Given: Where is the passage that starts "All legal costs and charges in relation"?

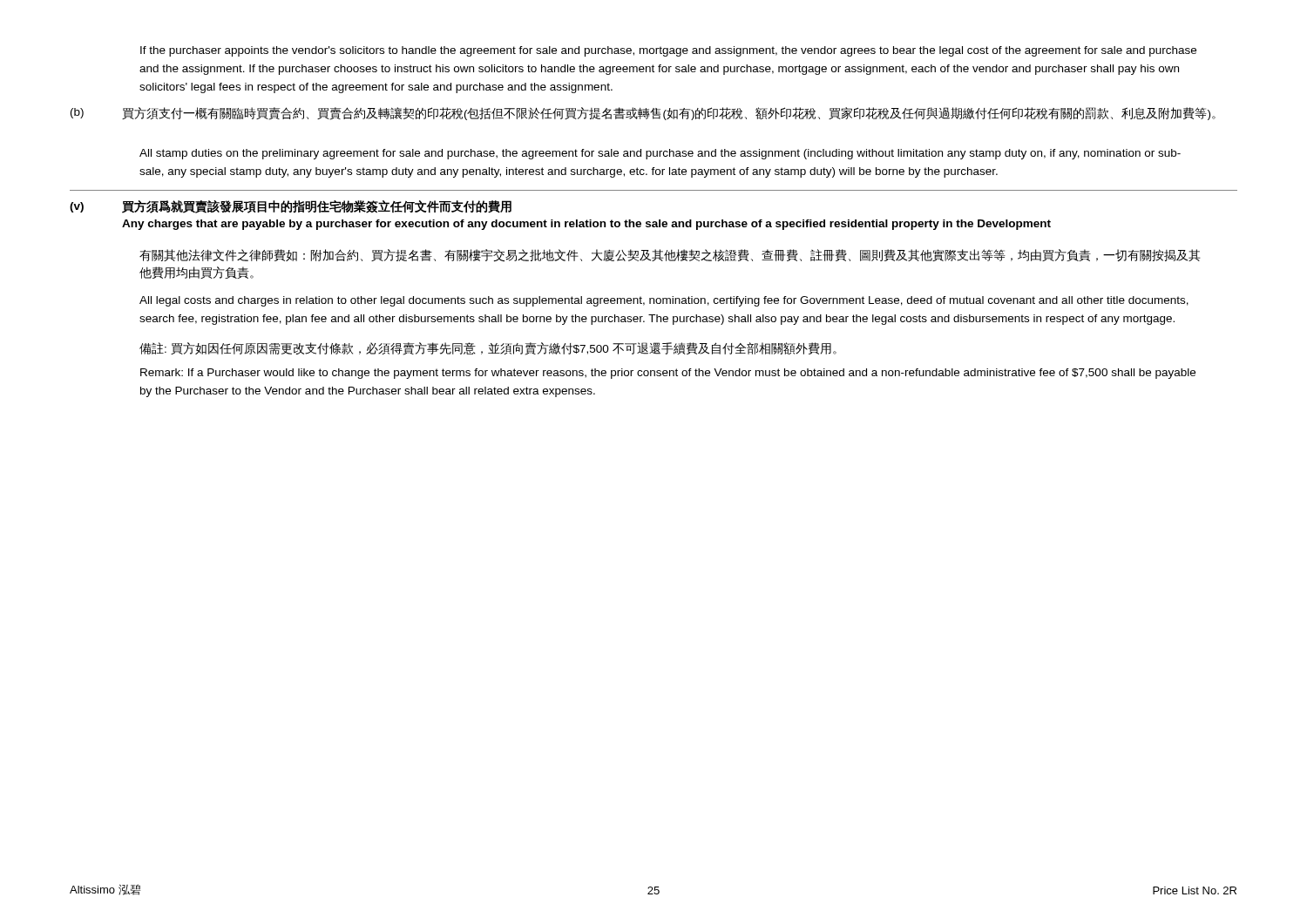Looking at the screenshot, I should 671,310.
